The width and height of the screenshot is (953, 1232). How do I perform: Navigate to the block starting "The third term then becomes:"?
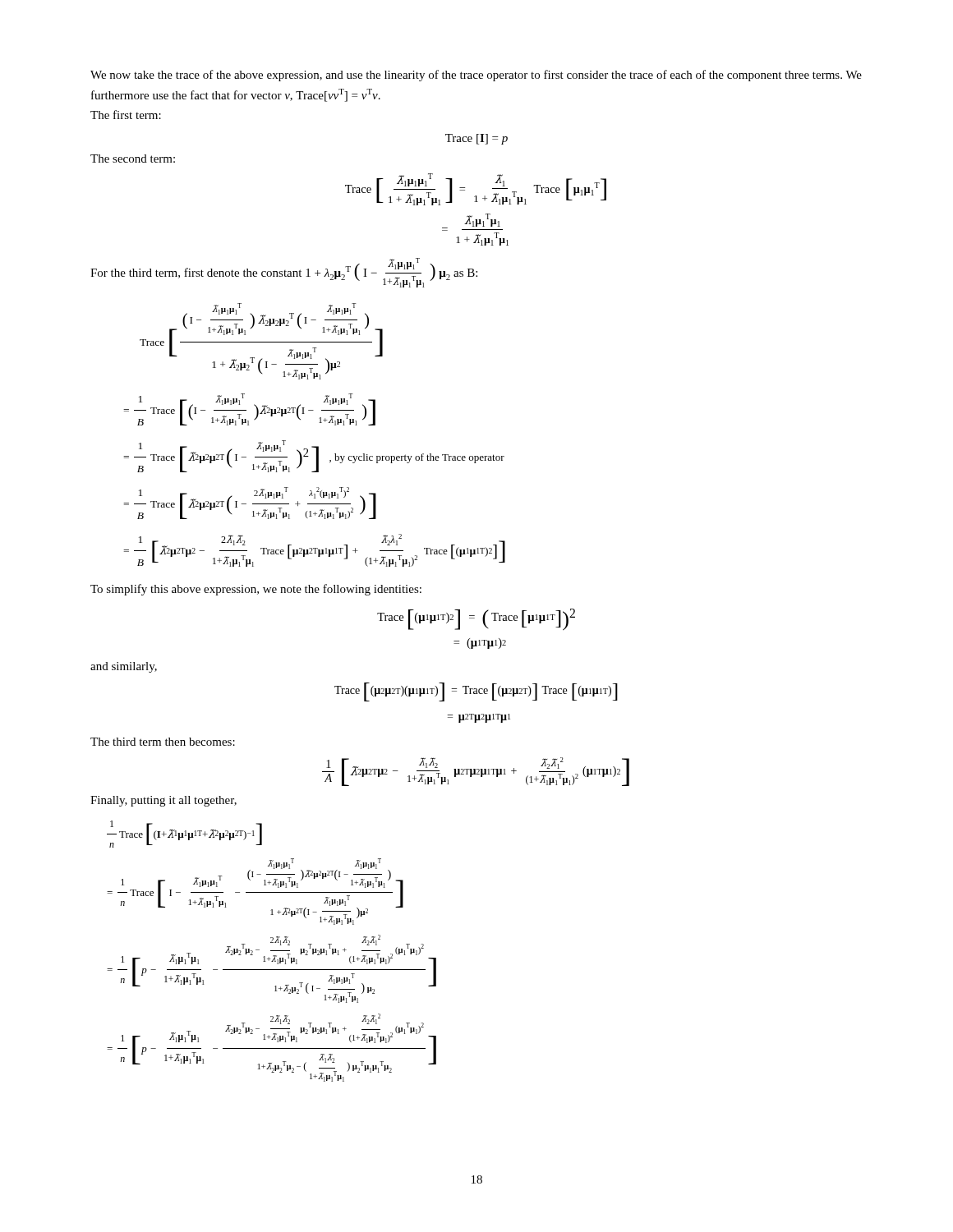163,742
